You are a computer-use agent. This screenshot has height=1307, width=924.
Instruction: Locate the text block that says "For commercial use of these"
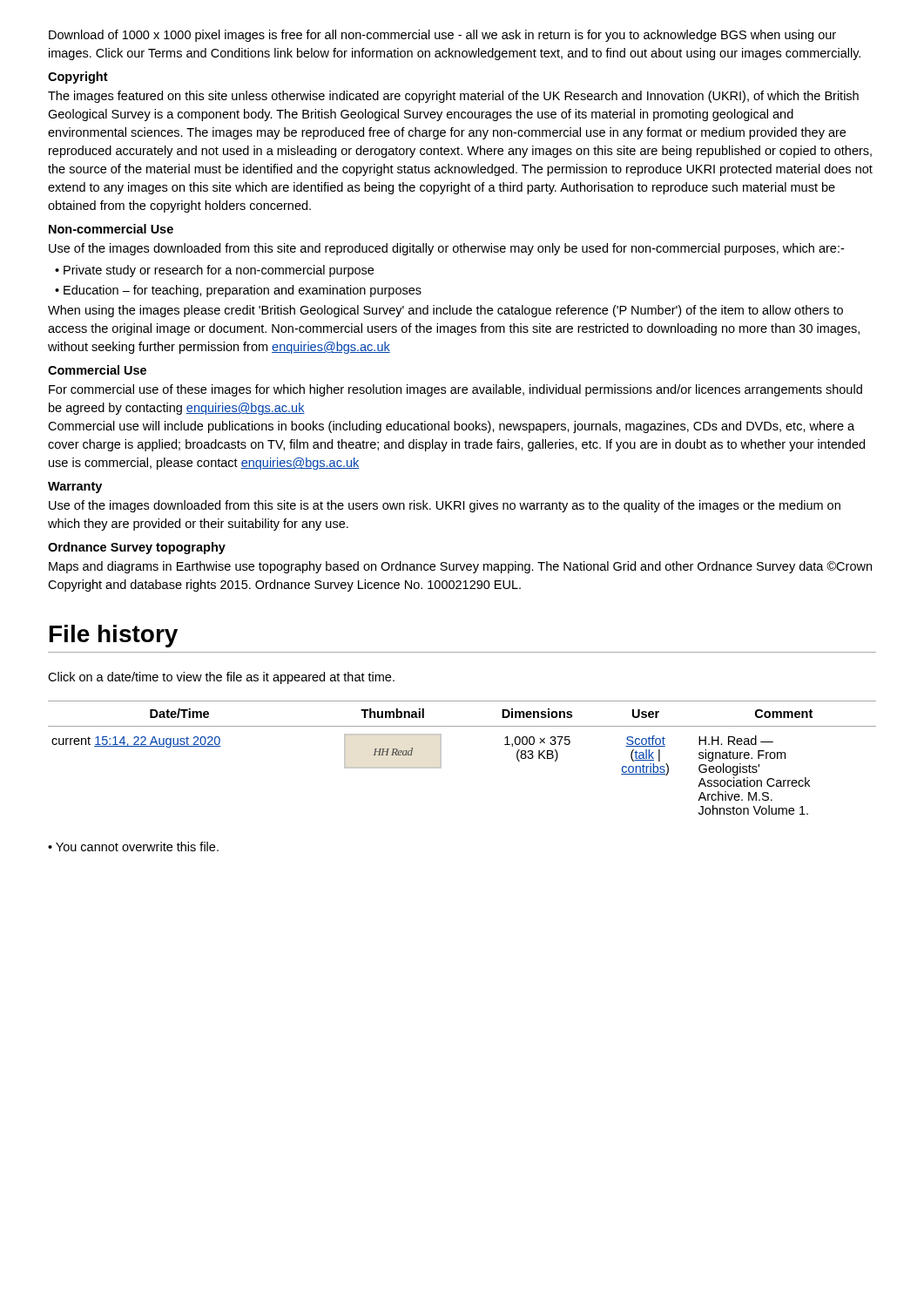[x=457, y=426]
